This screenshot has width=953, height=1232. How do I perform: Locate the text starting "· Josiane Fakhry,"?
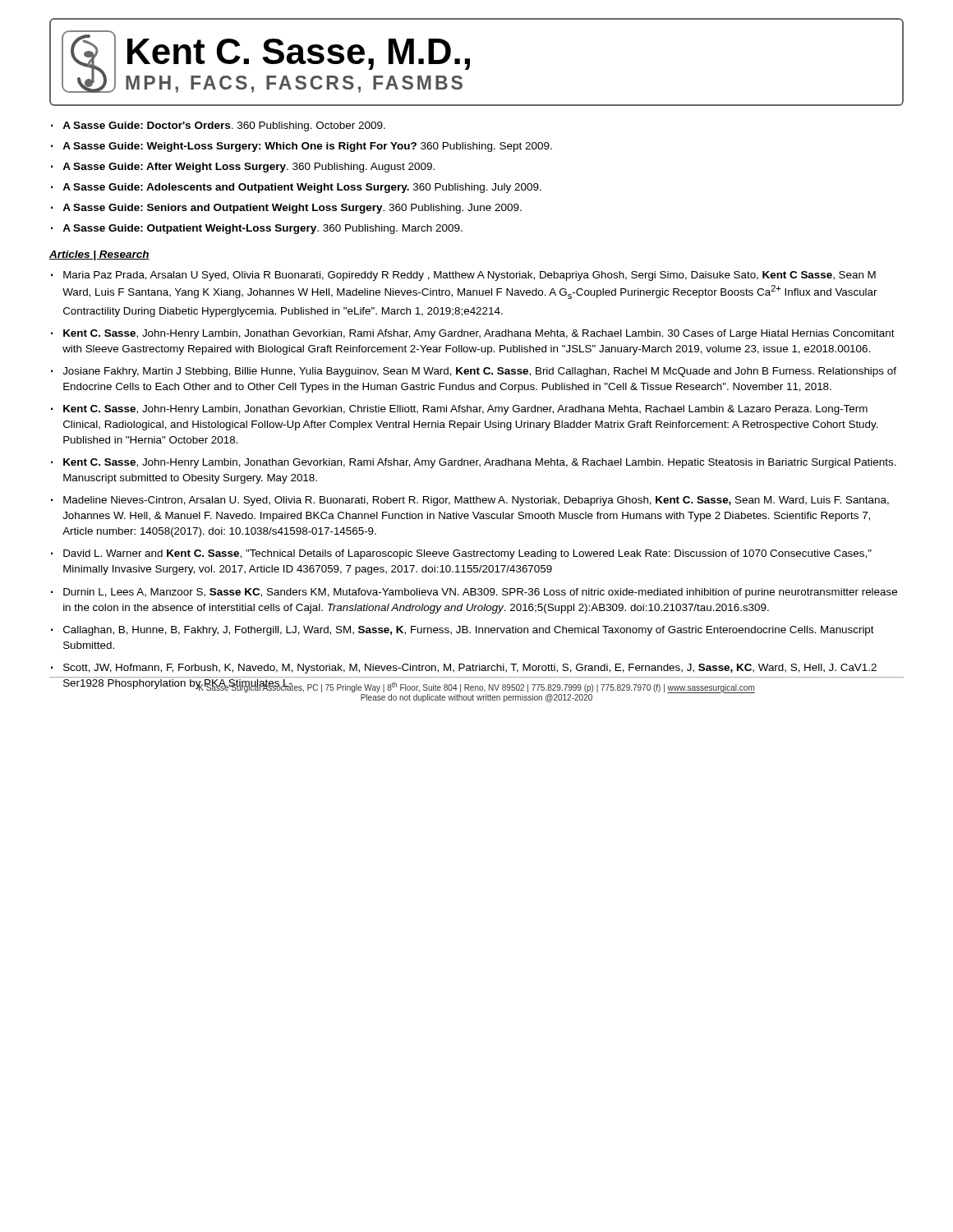(x=476, y=379)
